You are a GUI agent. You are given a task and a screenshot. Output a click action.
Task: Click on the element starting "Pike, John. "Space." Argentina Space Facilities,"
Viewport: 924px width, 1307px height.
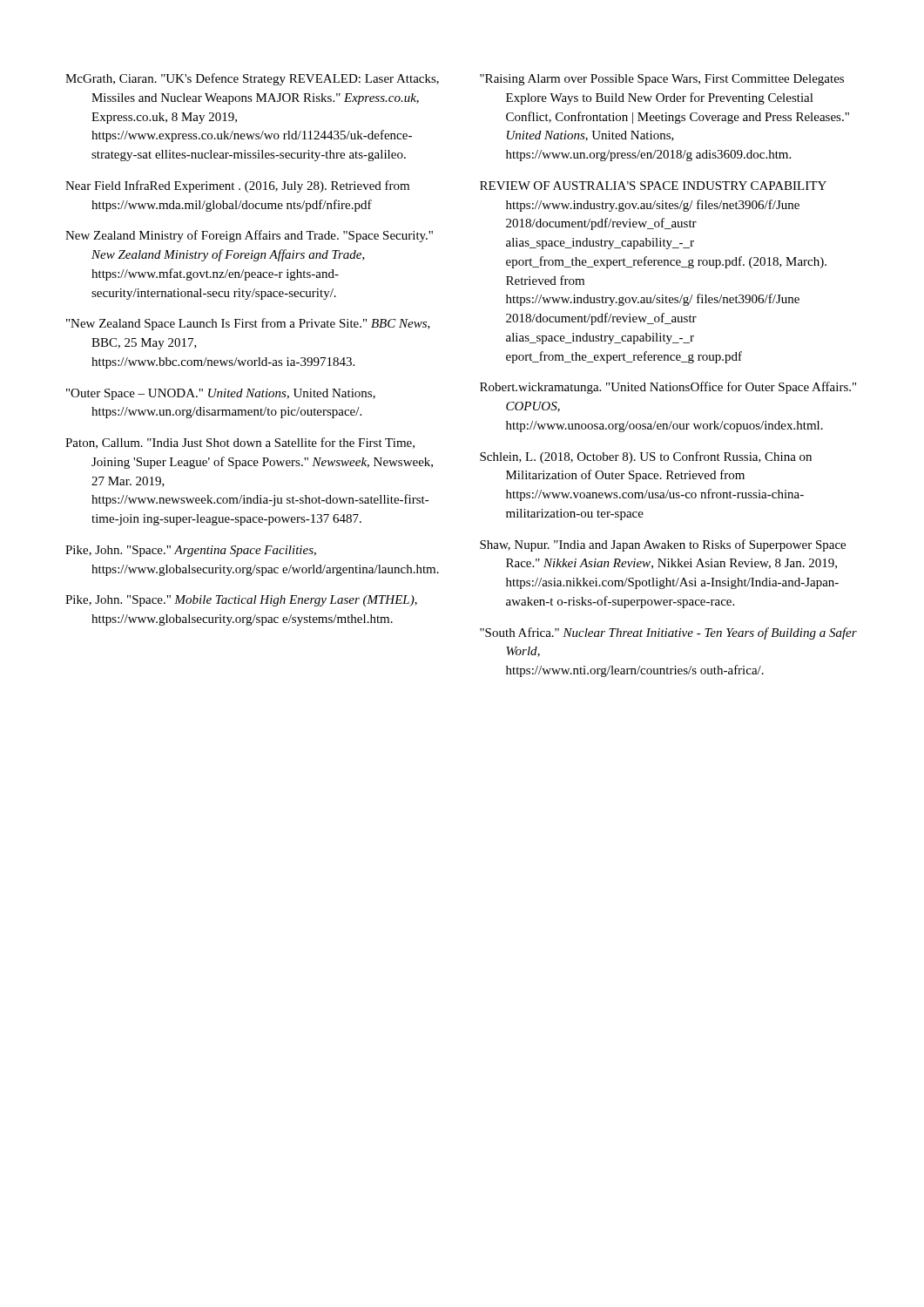coord(252,559)
